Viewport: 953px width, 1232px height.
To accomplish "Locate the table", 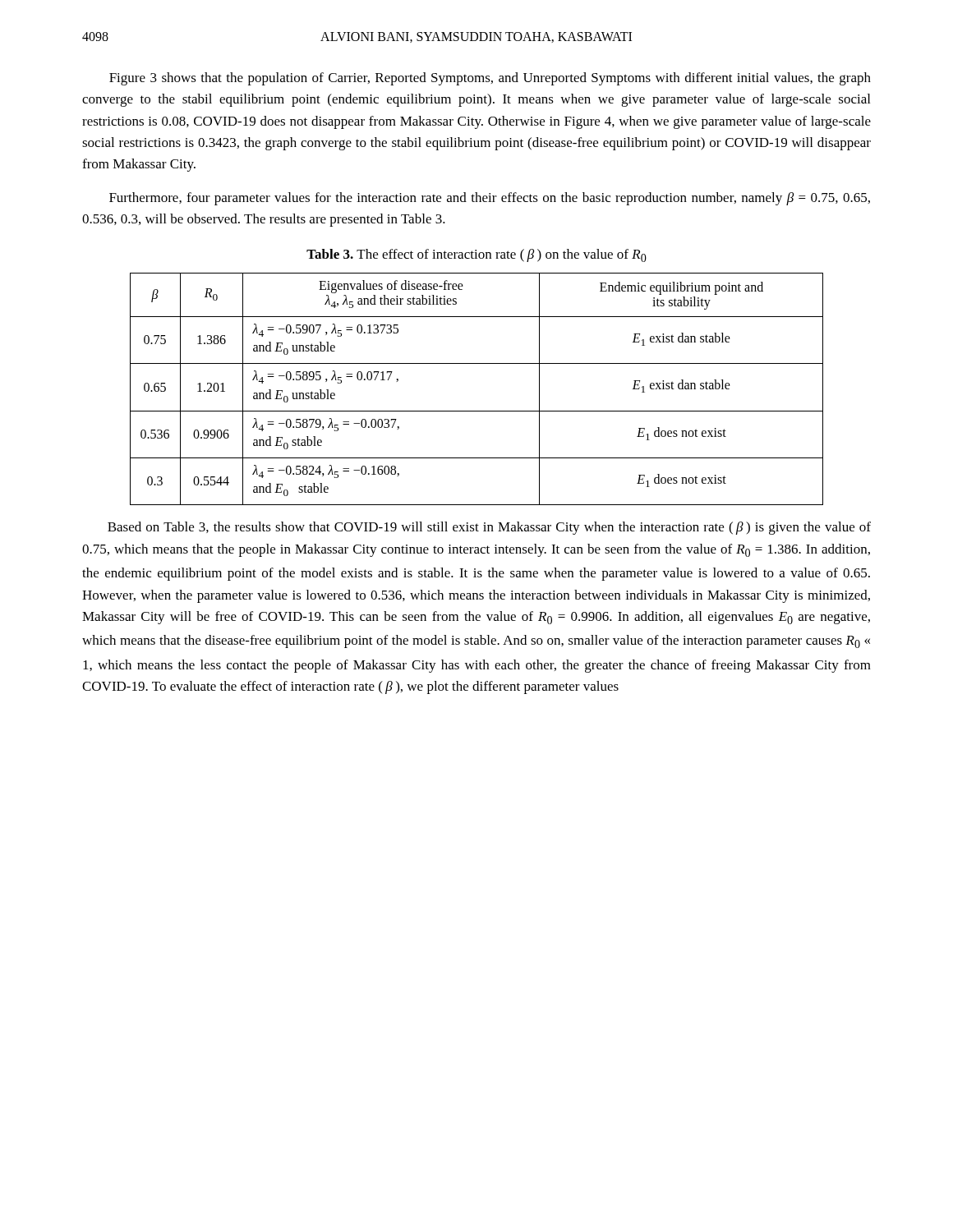I will tap(476, 389).
